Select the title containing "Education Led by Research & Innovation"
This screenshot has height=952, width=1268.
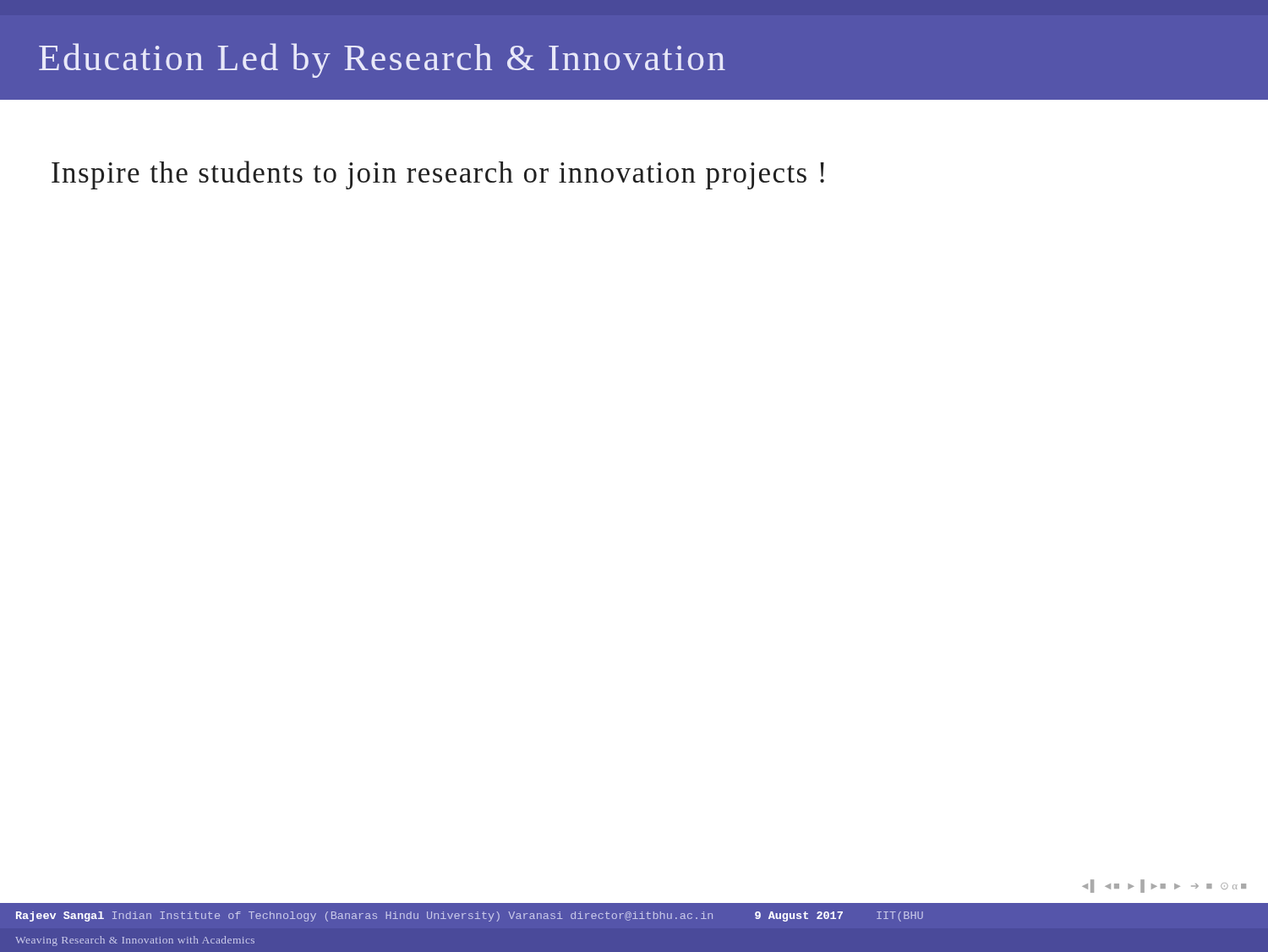pos(383,57)
